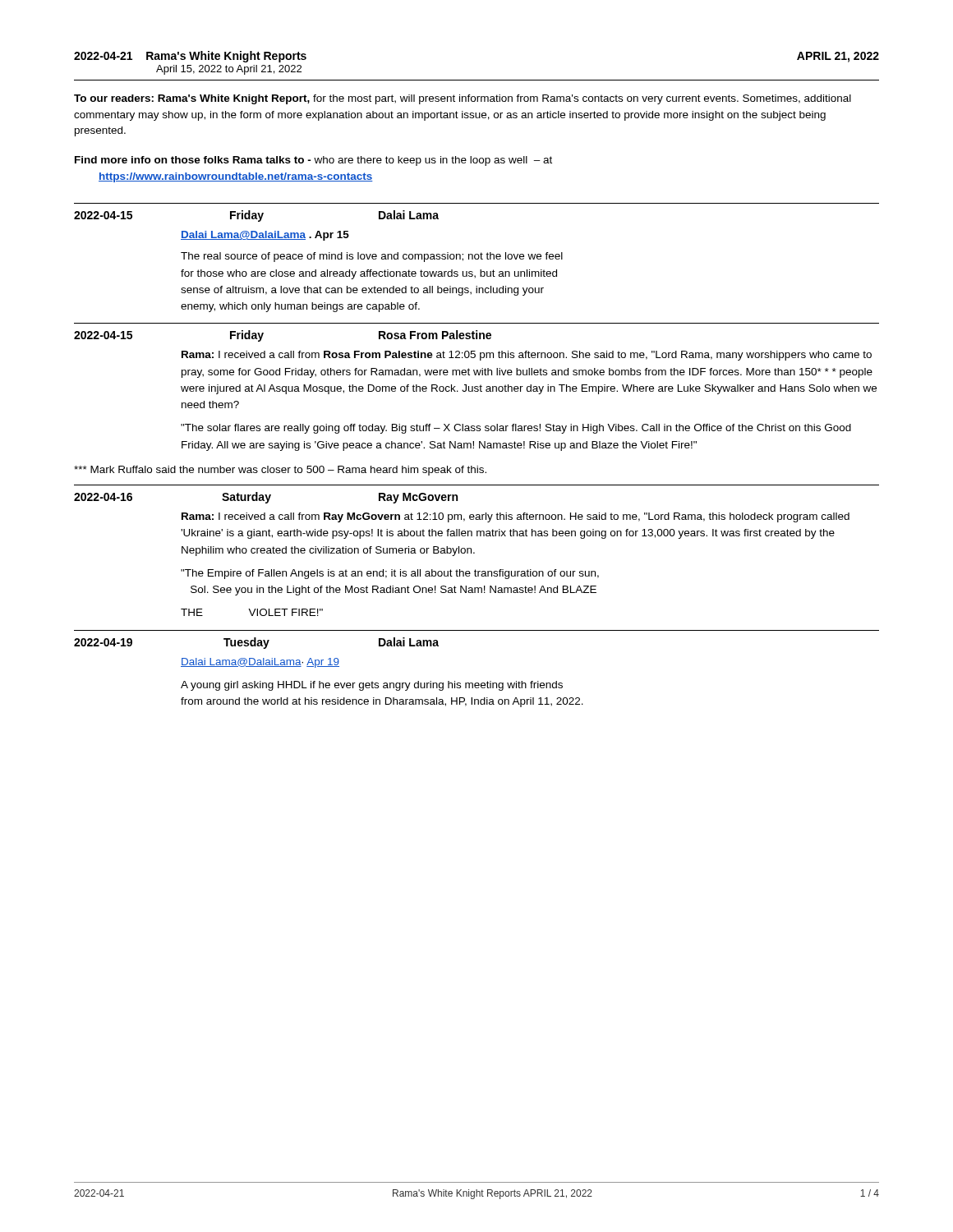Locate the block of text that opens with "A young girl"
The width and height of the screenshot is (953, 1232).
click(x=530, y=693)
